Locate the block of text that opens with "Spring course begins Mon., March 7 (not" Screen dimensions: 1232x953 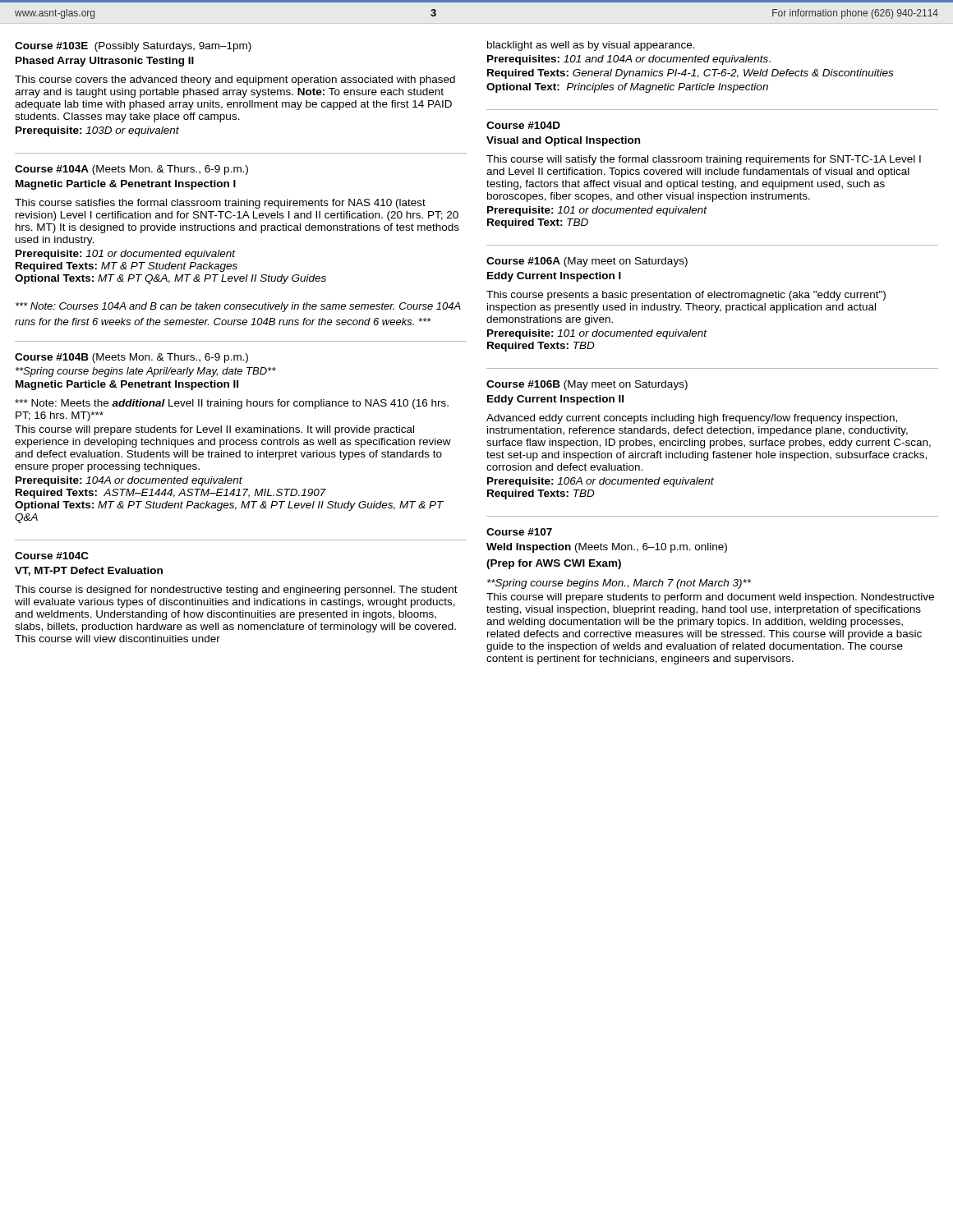[712, 620]
